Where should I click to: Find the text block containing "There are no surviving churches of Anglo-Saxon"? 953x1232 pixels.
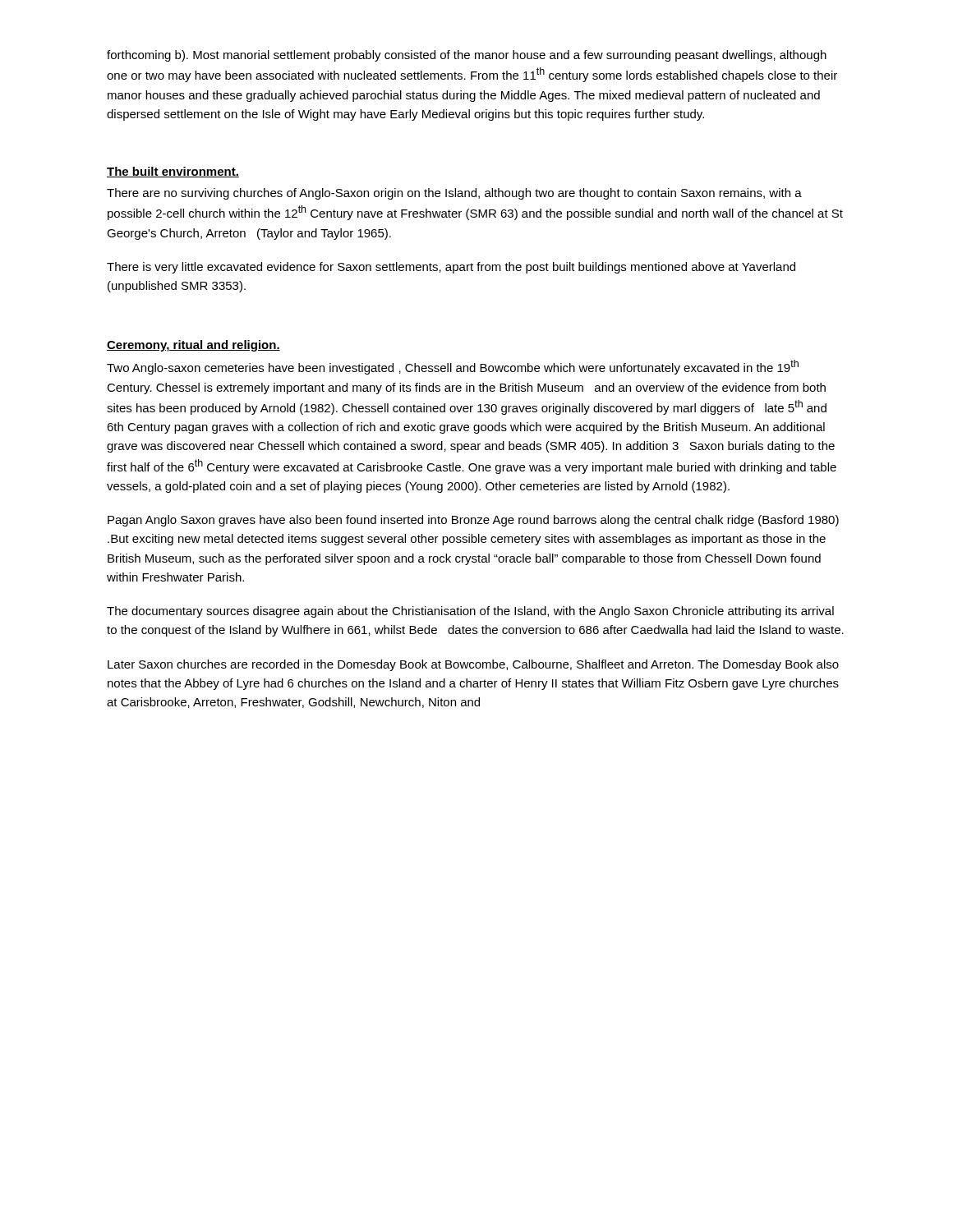click(x=475, y=213)
